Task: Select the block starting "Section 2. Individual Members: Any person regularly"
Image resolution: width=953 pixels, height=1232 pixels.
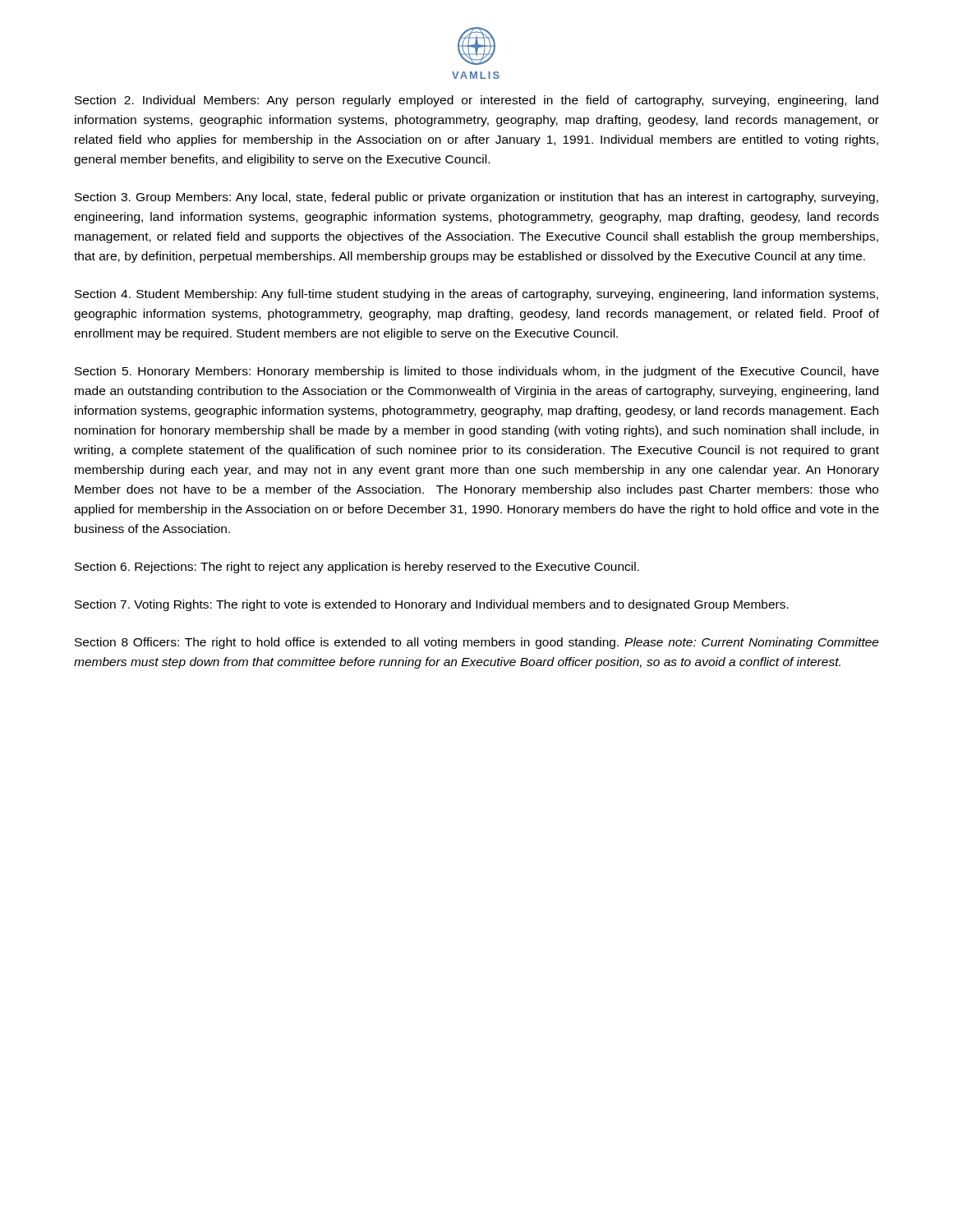Action: point(476,130)
